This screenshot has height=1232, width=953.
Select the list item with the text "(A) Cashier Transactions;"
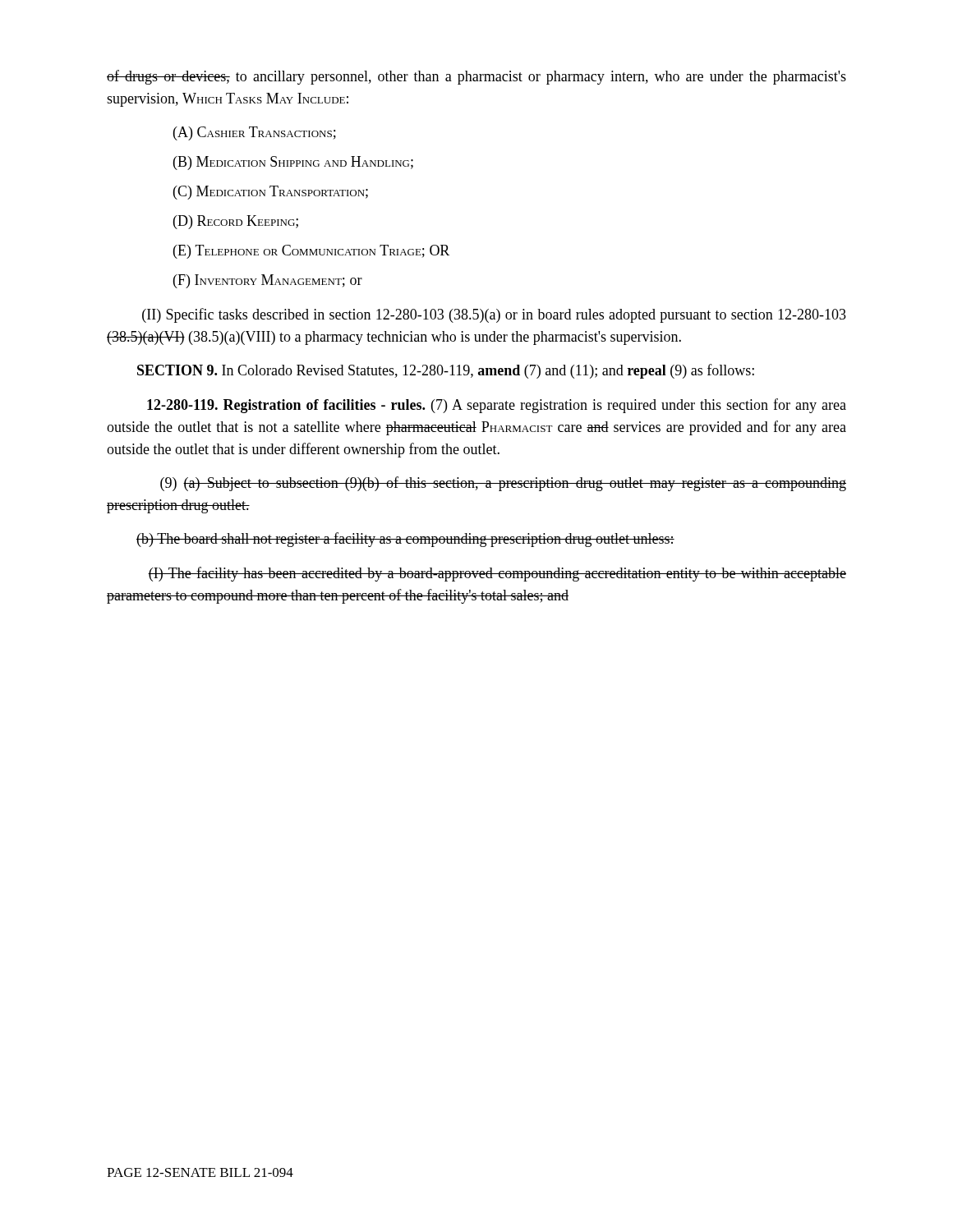(254, 133)
